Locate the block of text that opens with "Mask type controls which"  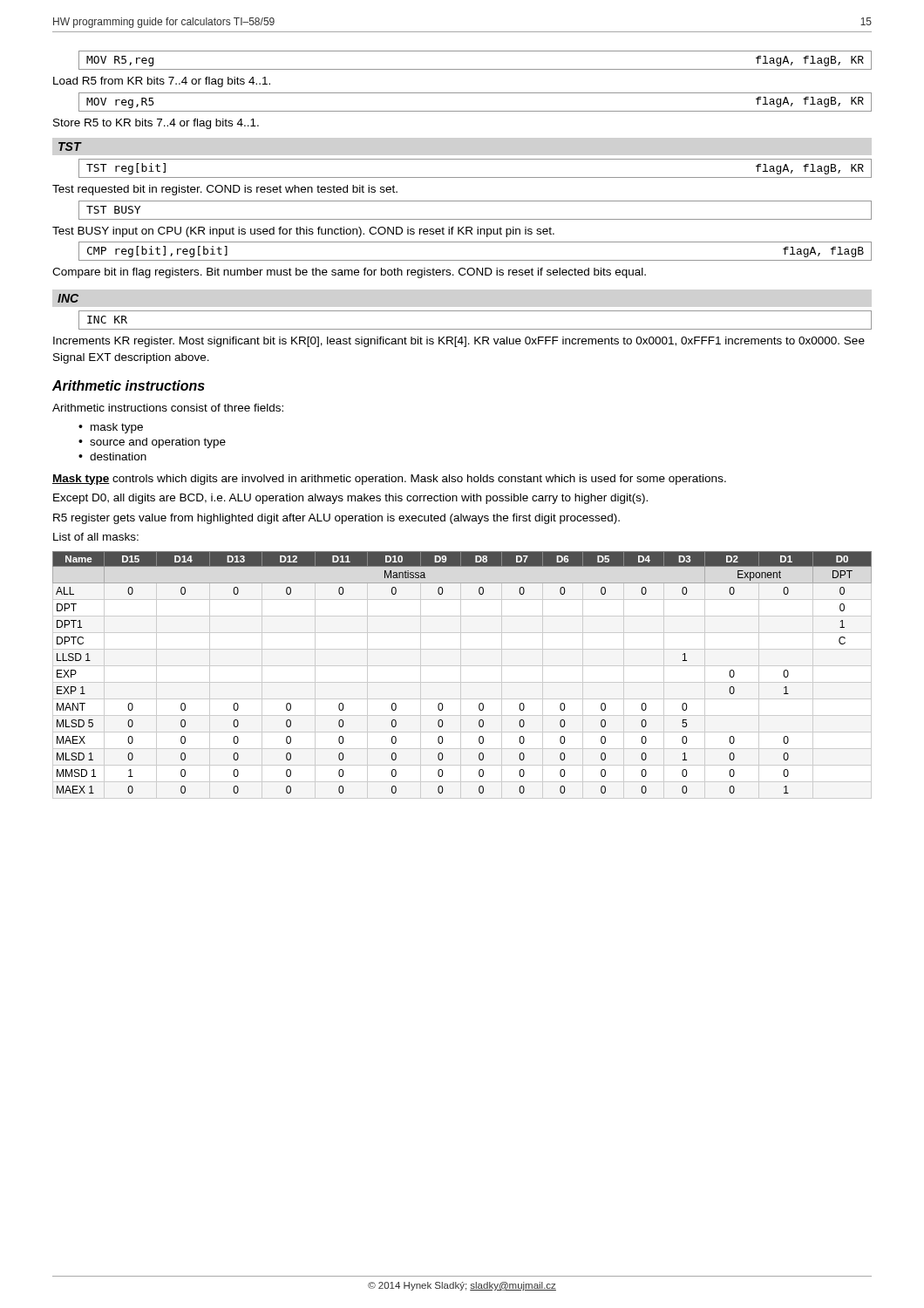pos(390,478)
